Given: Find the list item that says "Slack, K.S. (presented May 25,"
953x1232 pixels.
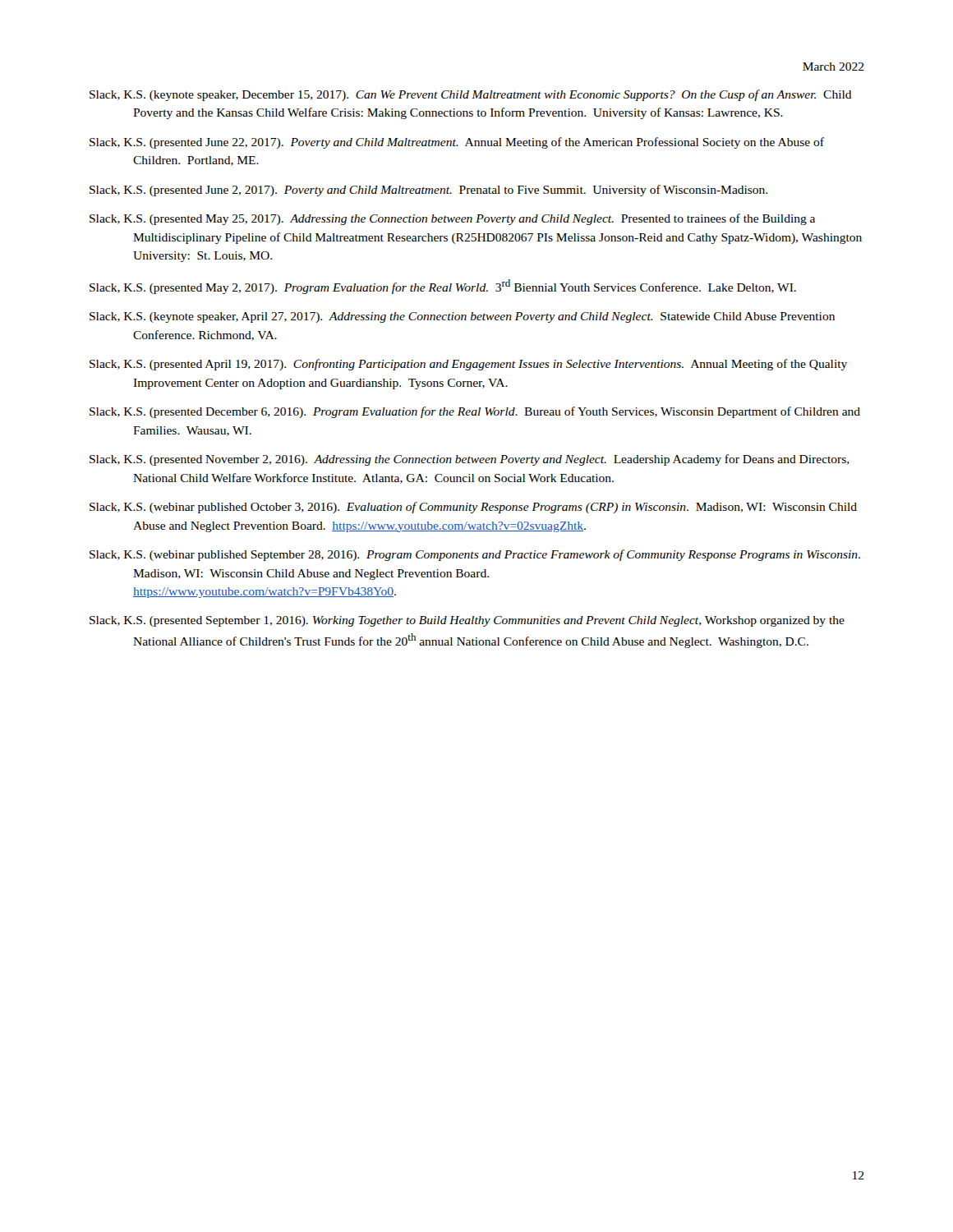Looking at the screenshot, I should click(476, 237).
